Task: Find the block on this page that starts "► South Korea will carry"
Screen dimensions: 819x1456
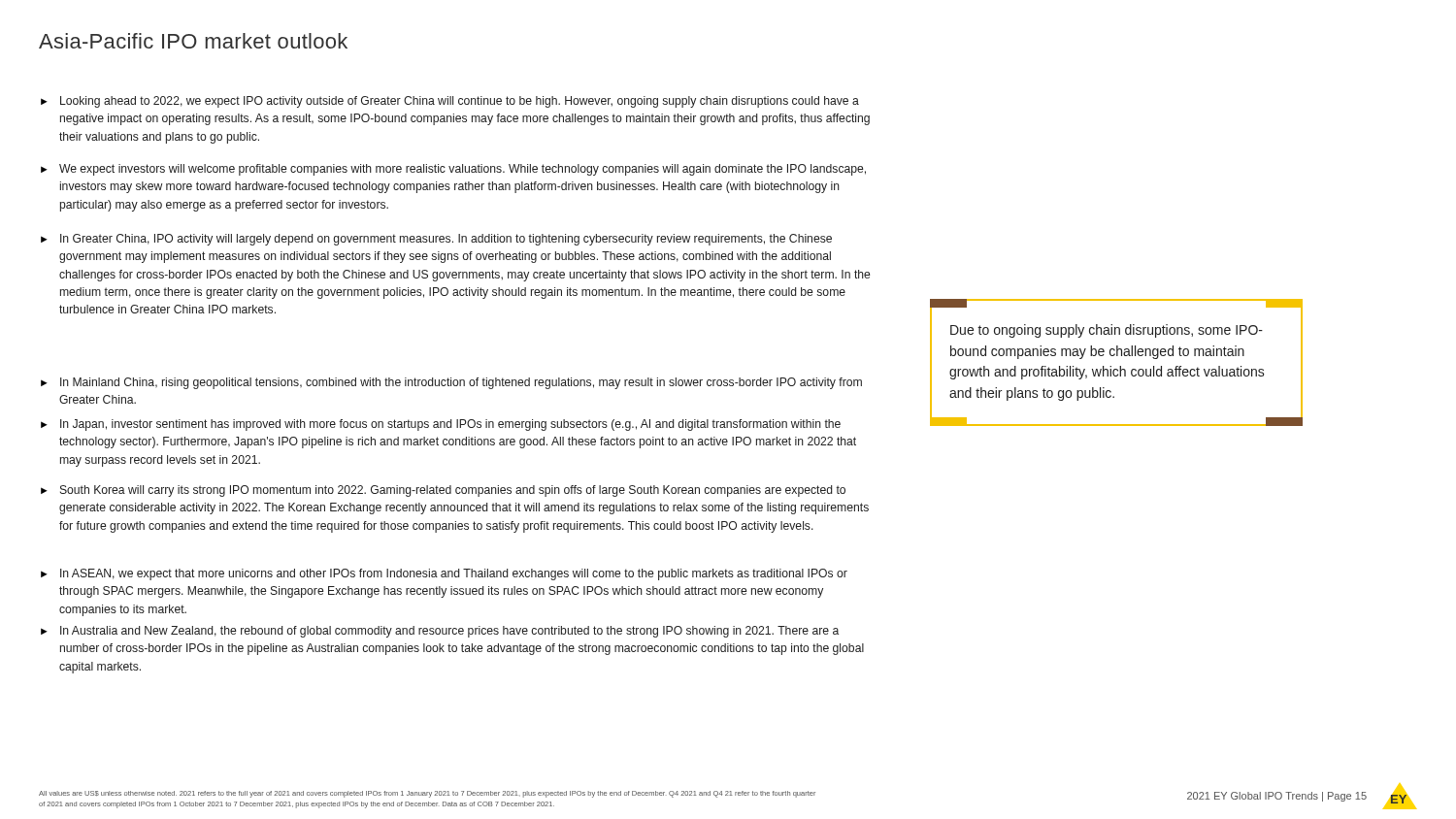Action: (x=459, y=508)
